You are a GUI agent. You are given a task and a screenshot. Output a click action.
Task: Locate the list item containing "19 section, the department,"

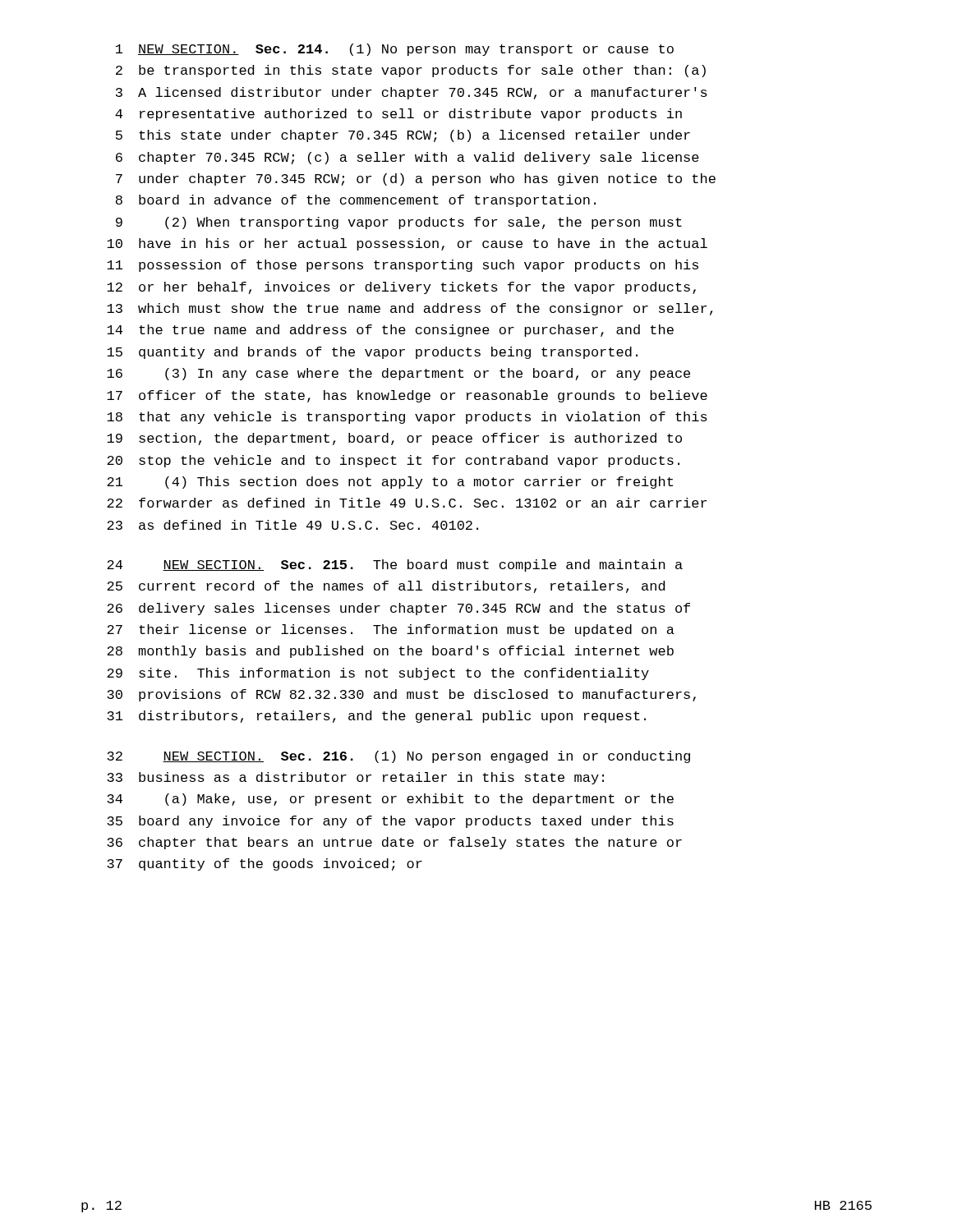coord(482,440)
